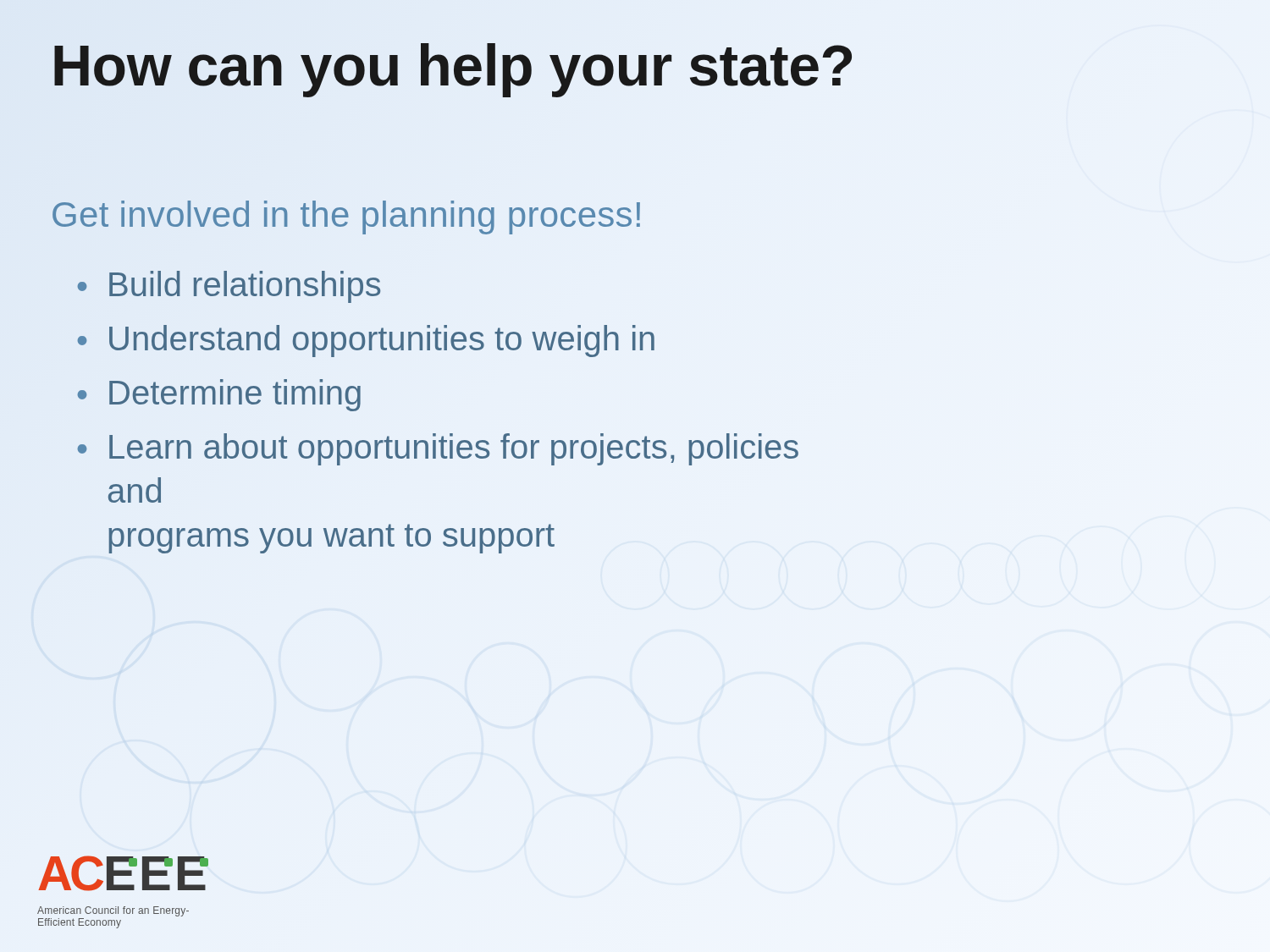Locate the text "• Build relationships"
Image resolution: width=1270 pixels, height=952 pixels.
click(229, 285)
